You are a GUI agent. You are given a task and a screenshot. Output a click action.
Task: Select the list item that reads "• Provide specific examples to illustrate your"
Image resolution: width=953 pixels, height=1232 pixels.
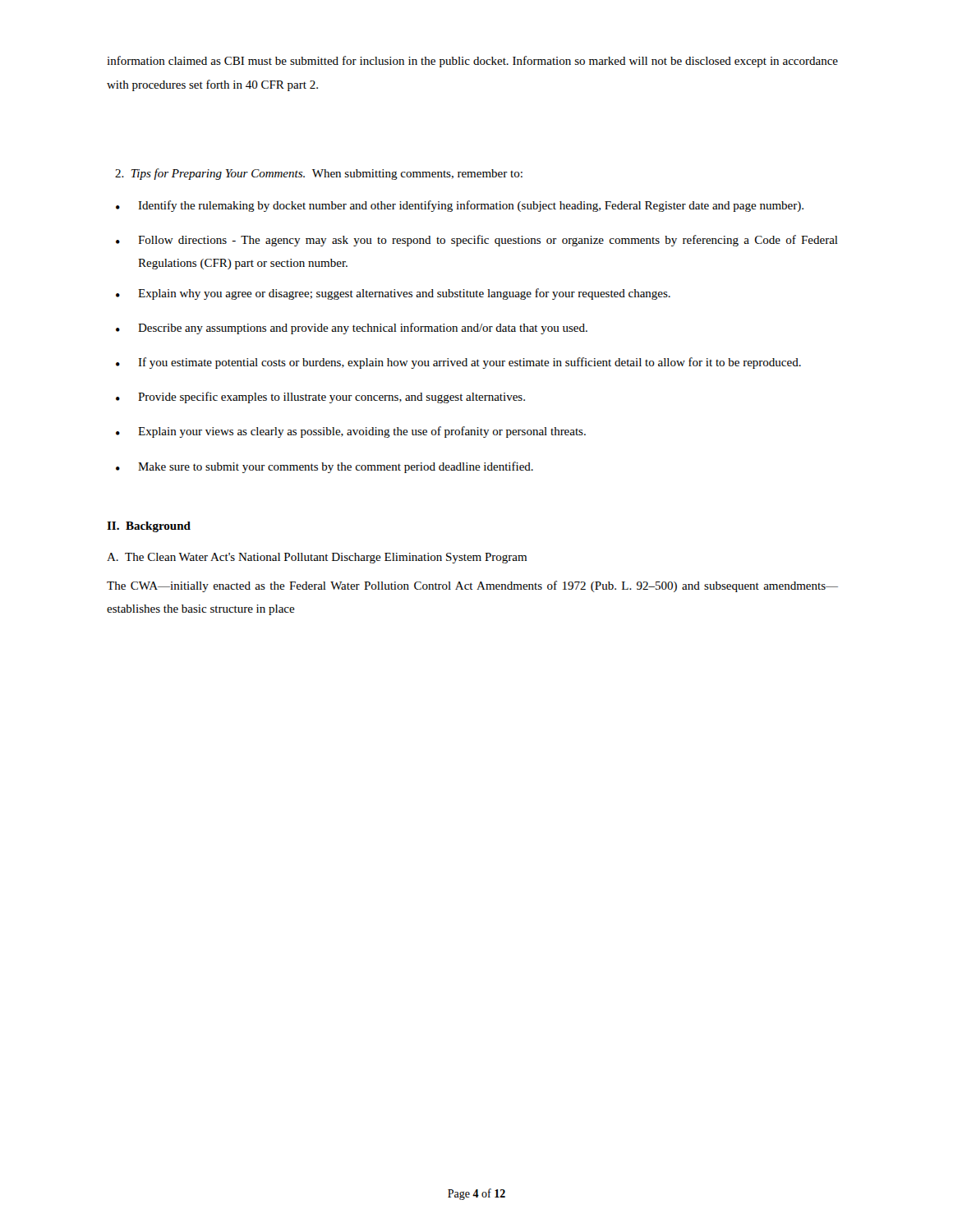pyautogui.click(x=476, y=399)
